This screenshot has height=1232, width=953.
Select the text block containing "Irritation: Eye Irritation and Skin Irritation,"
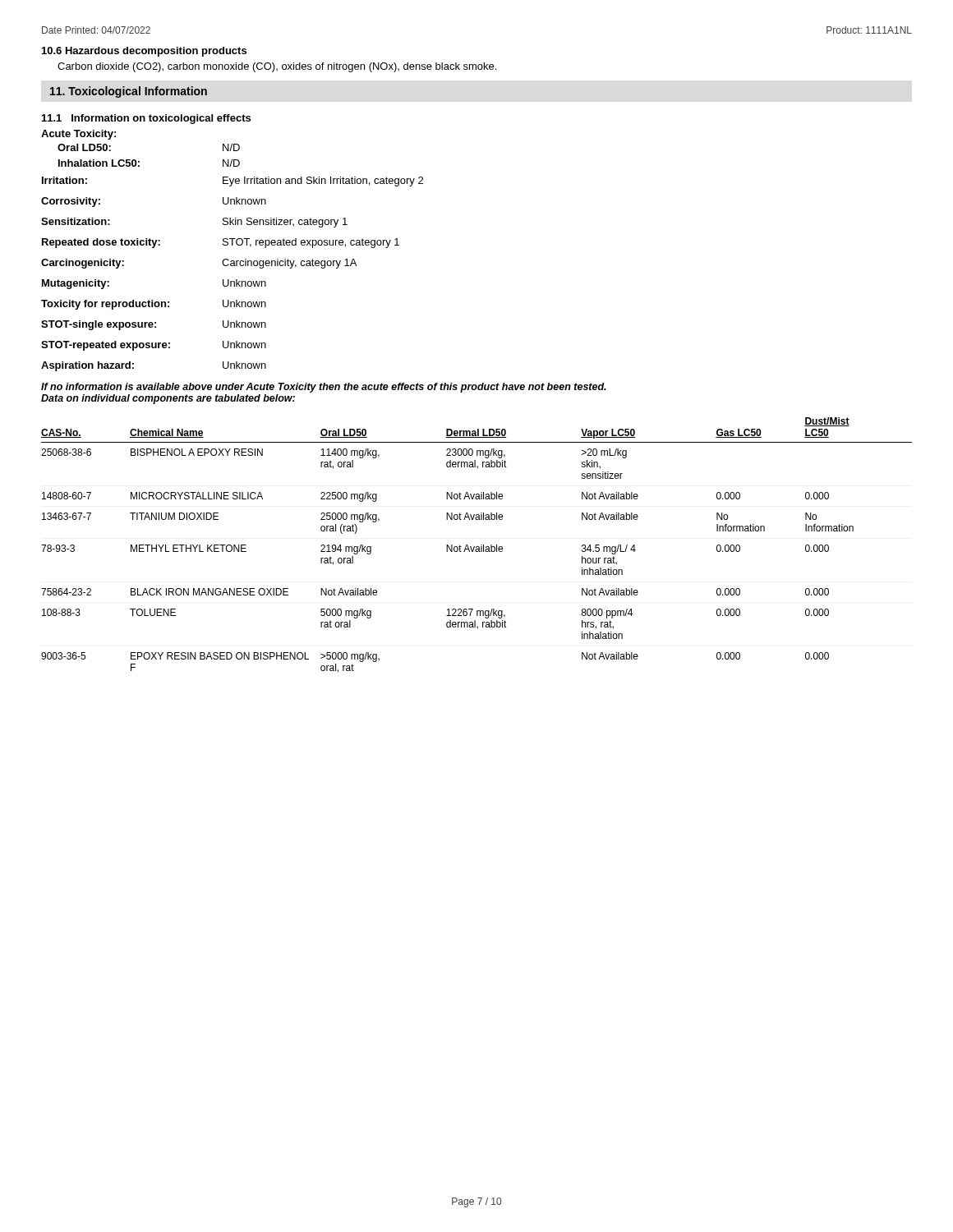pyautogui.click(x=232, y=180)
